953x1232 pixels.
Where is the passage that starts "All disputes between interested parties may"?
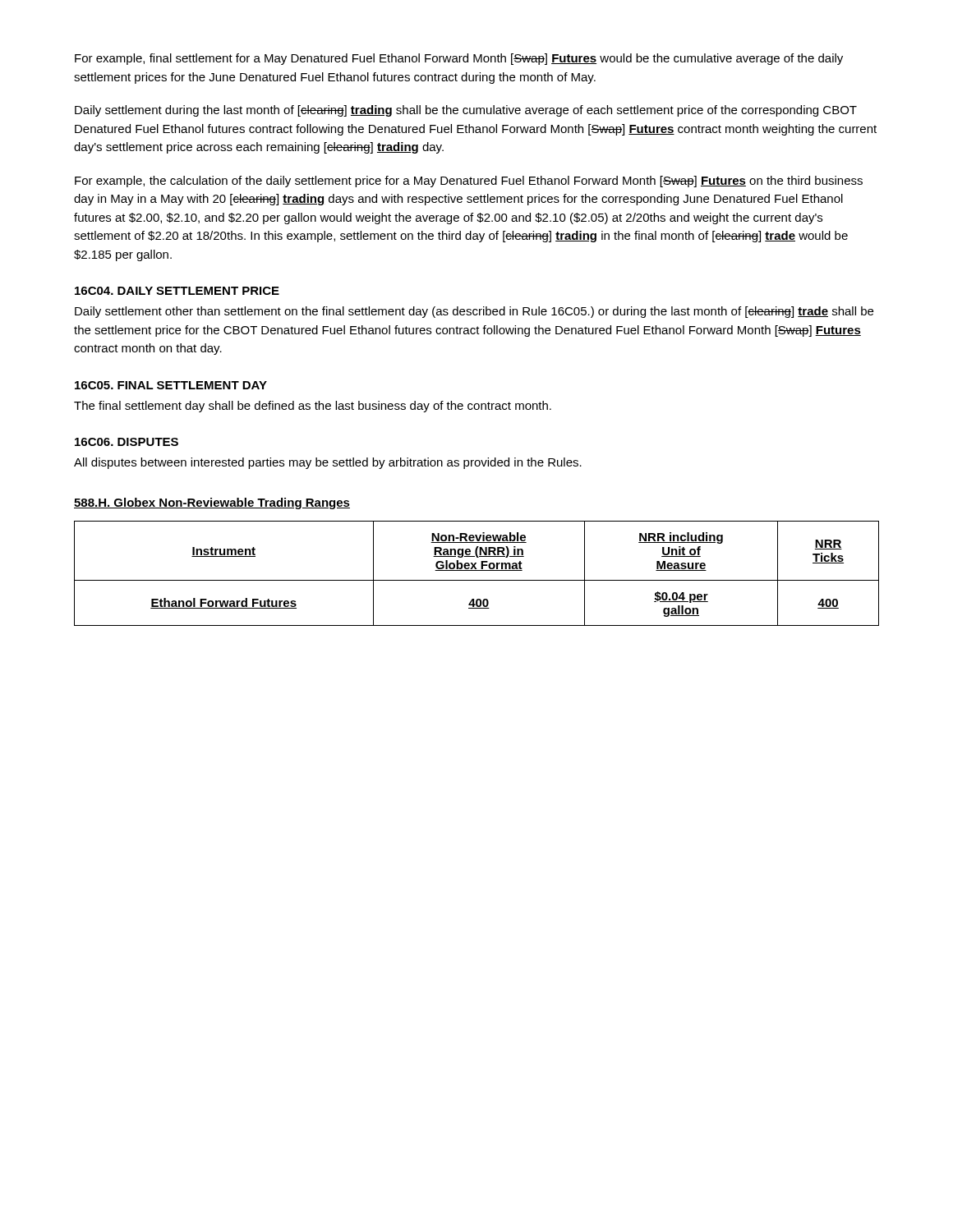(328, 462)
